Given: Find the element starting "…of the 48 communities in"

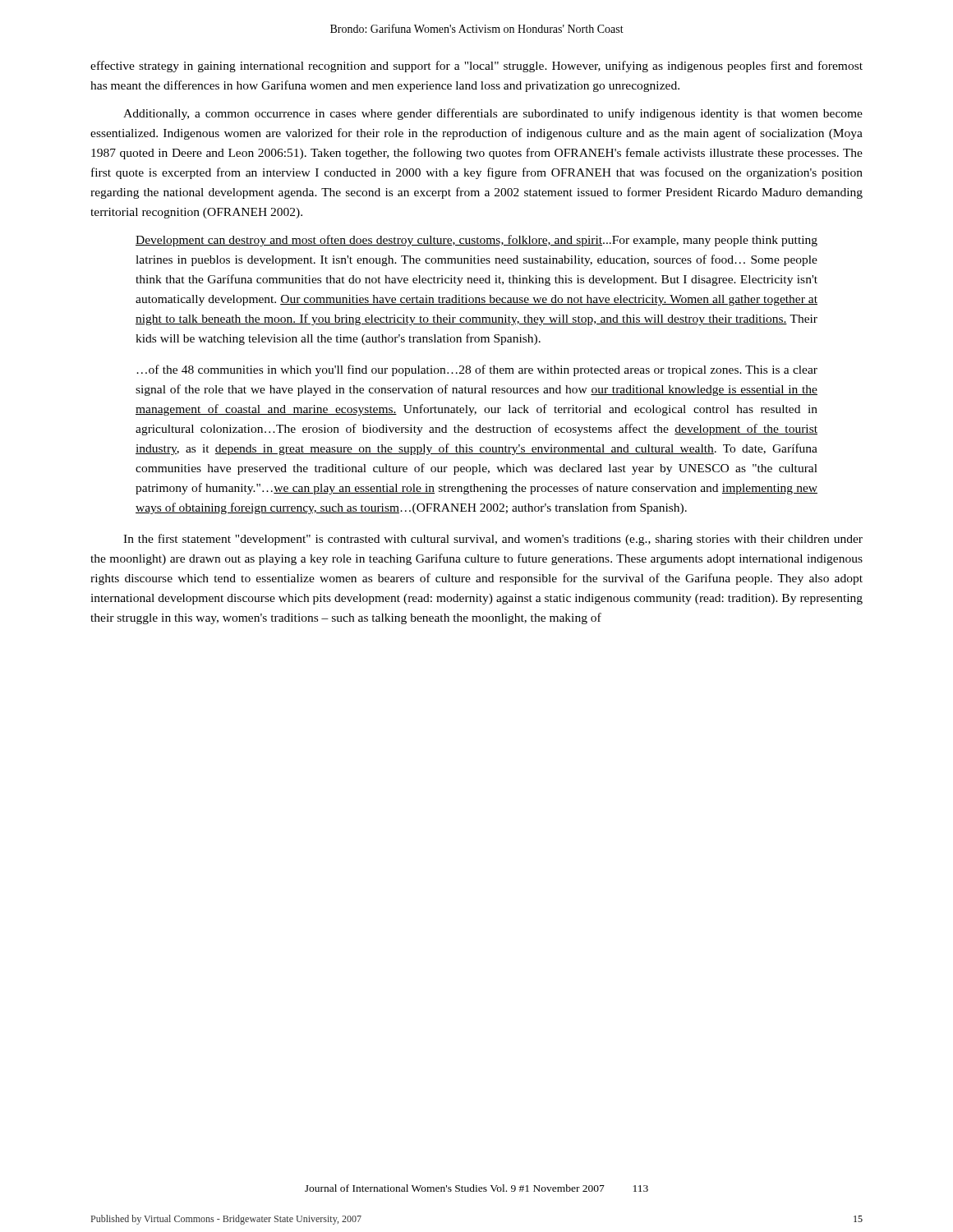Looking at the screenshot, I should [476, 439].
